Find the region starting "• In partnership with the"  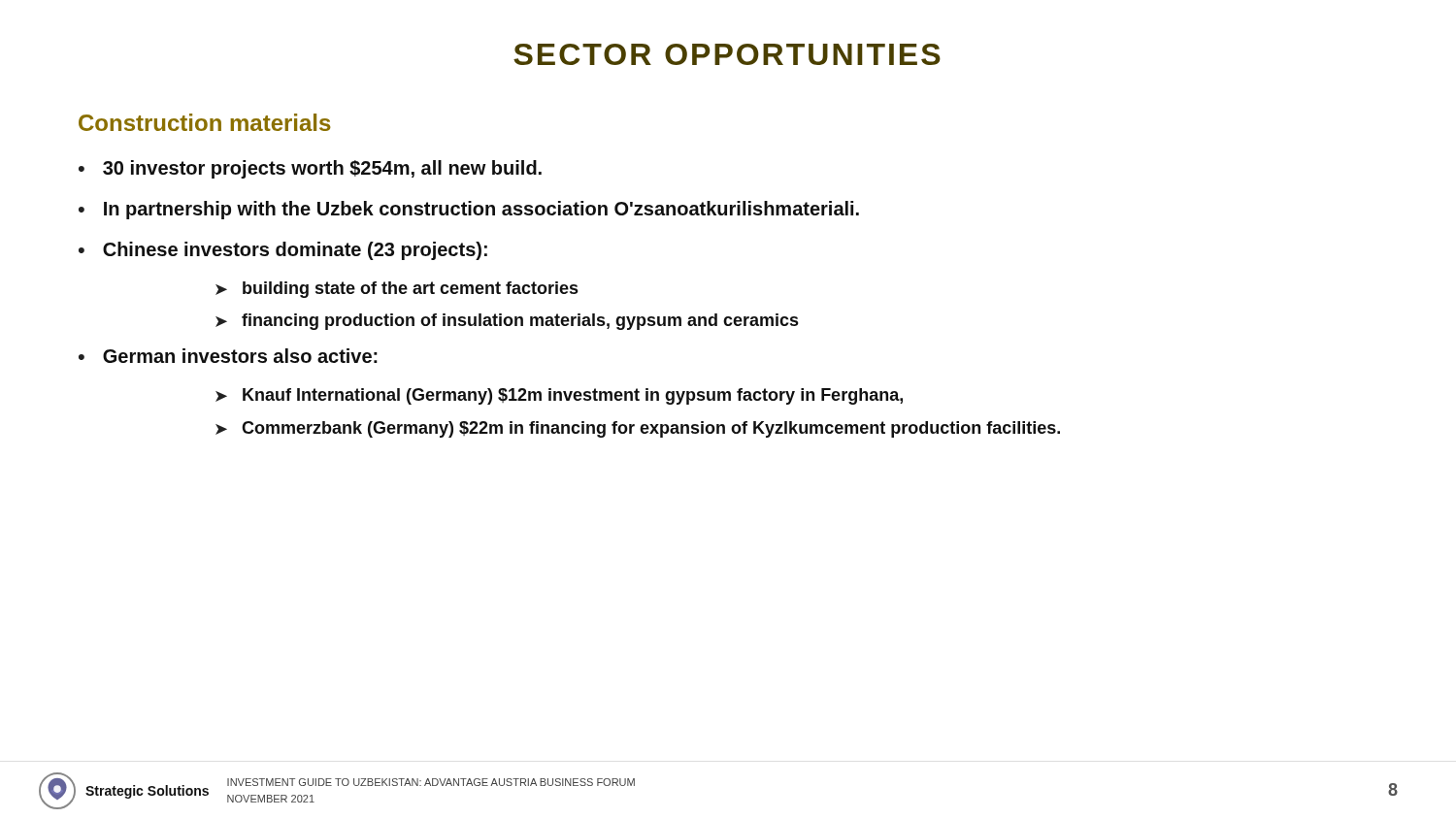(x=469, y=209)
